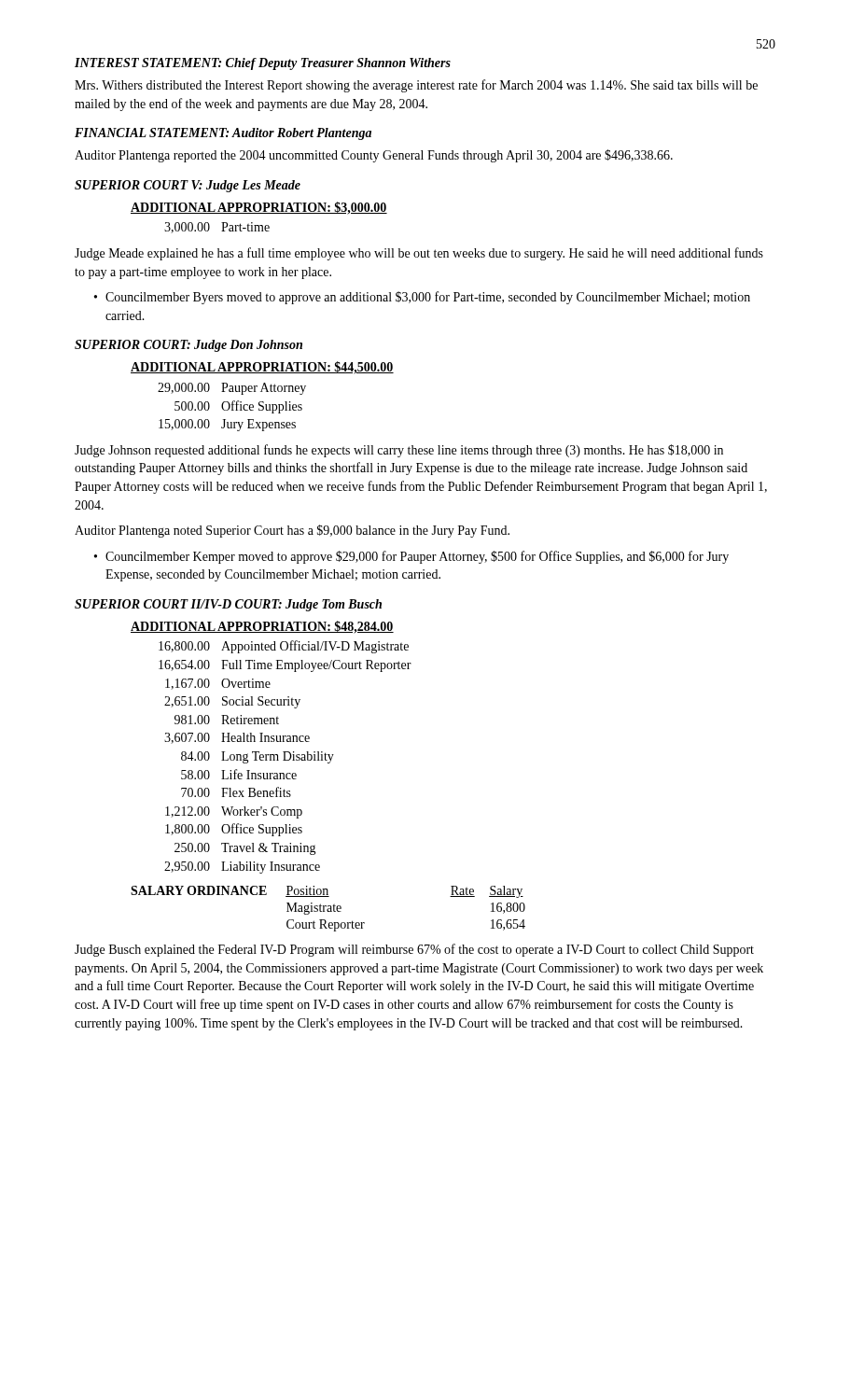Point to the block beginning "Judge Meade explained he has a full"
850x1400 pixels.
pyautogui.click(x=419, y=262)
